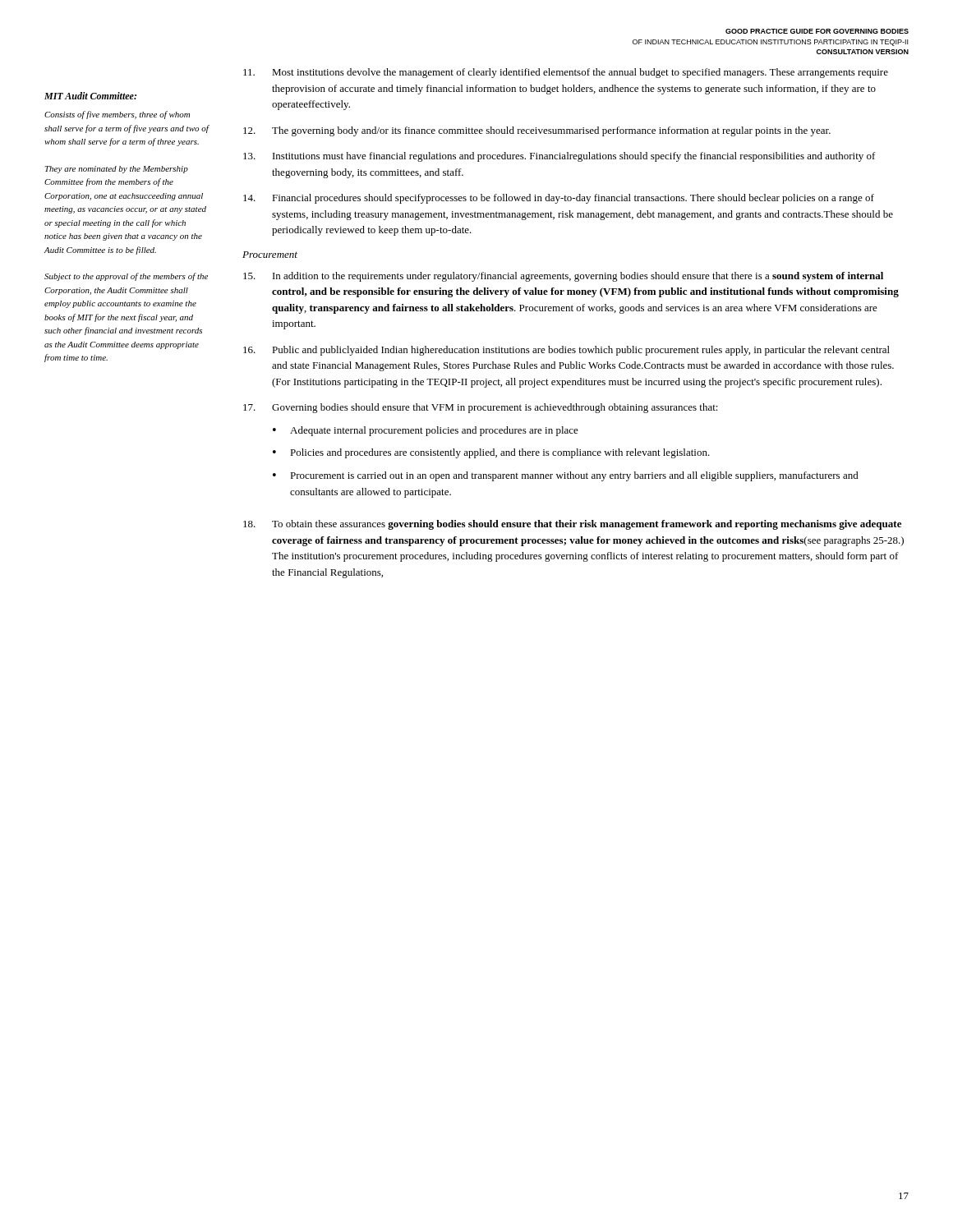Navigate to the region starting "Most institutions devolve the management of clearly identified"
Viewport: 953px width, 1232px height.
pyautogui.click(x=575, y=88)
